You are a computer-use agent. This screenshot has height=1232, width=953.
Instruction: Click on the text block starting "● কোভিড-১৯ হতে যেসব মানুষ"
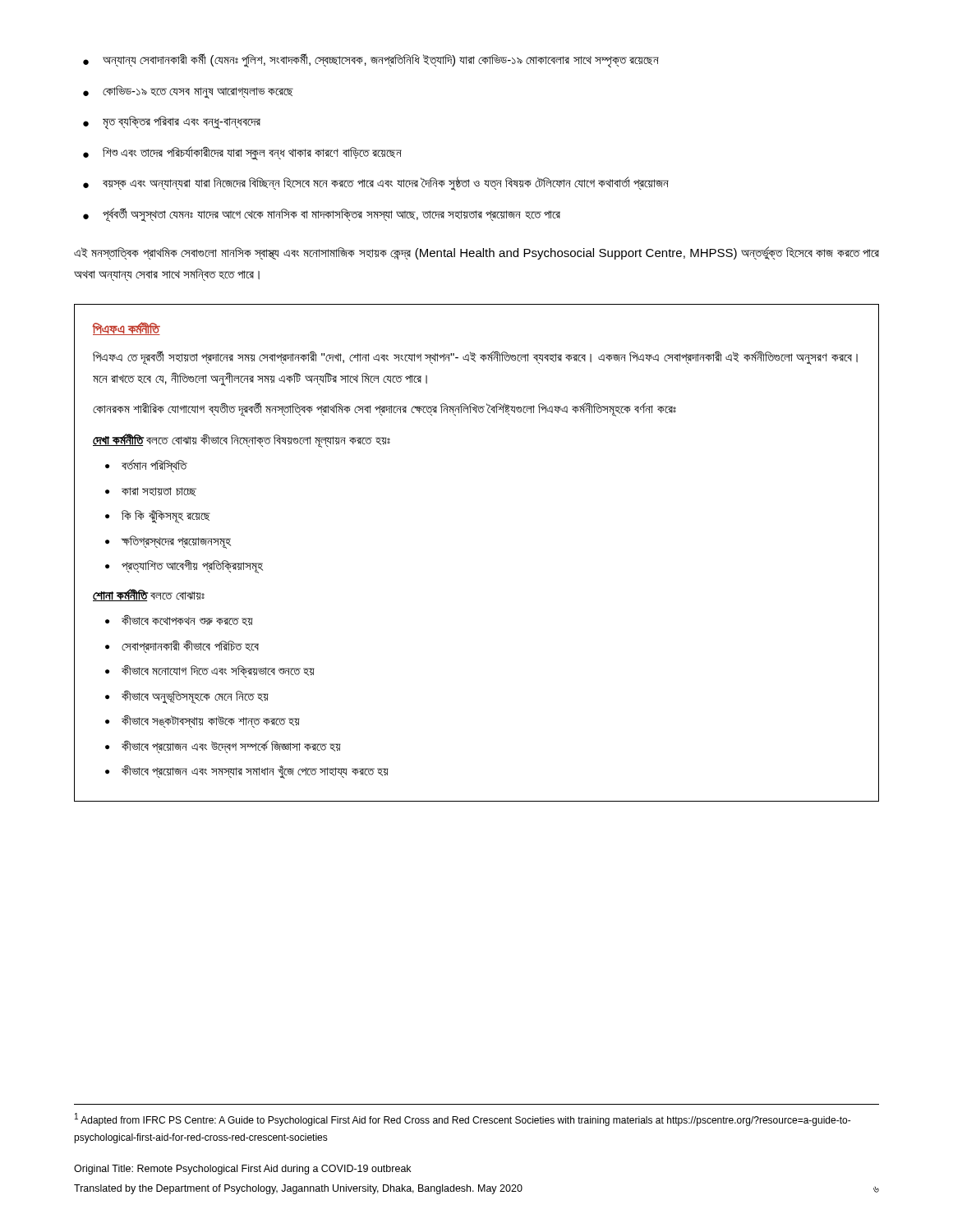188,91
